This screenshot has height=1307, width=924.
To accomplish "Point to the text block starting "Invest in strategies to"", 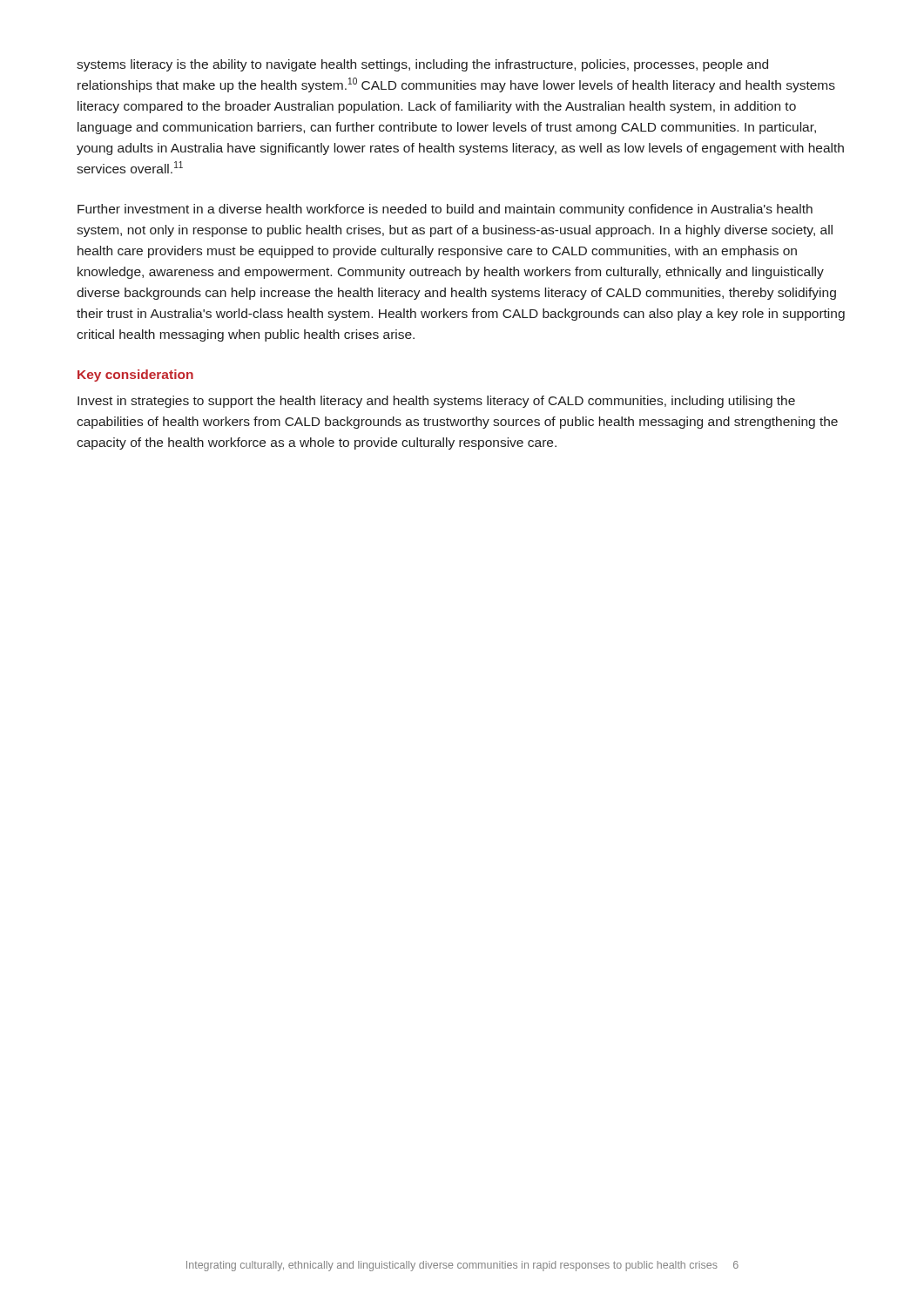I will click(457, 422).
